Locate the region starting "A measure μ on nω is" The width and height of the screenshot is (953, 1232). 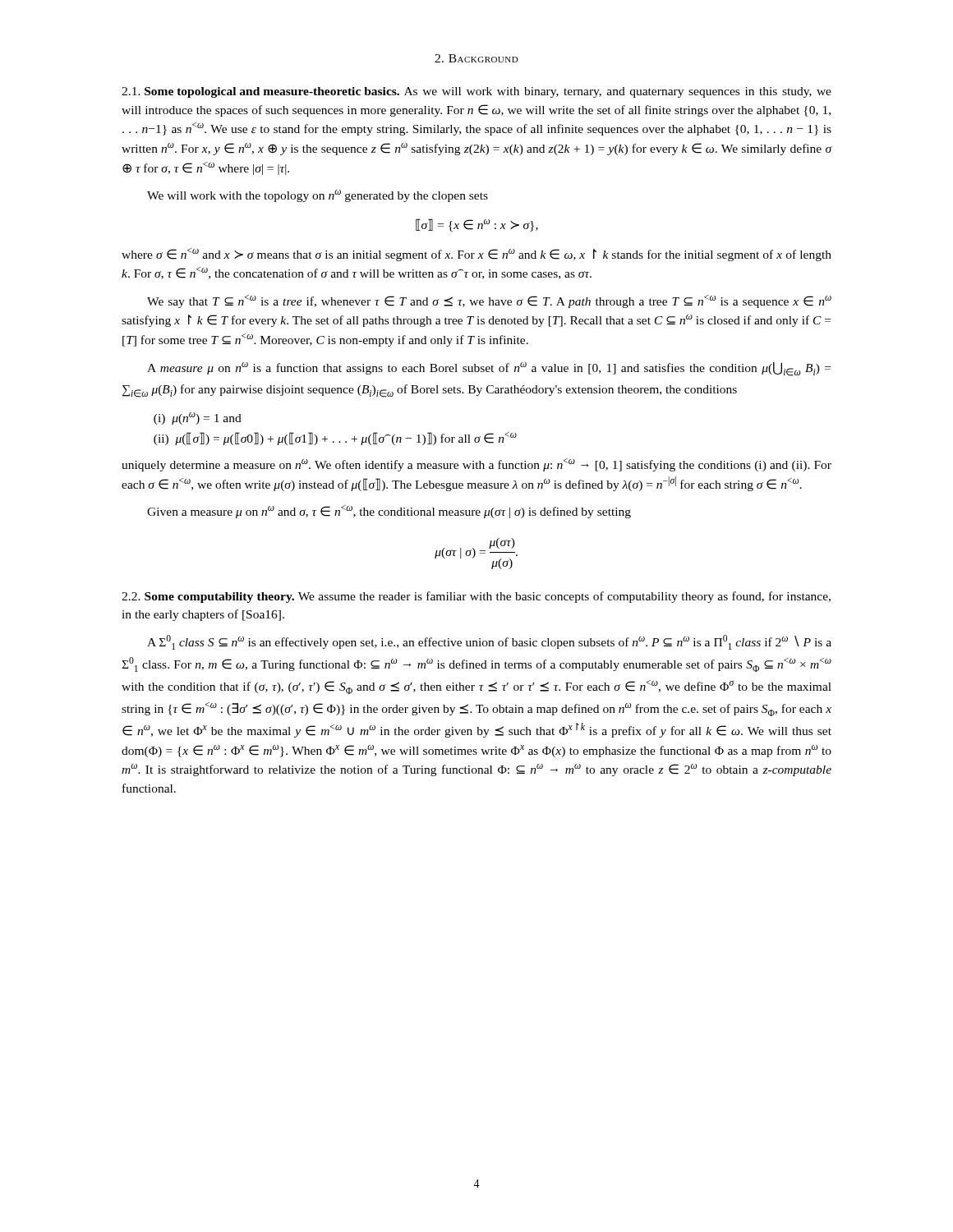tap(476, 379)
